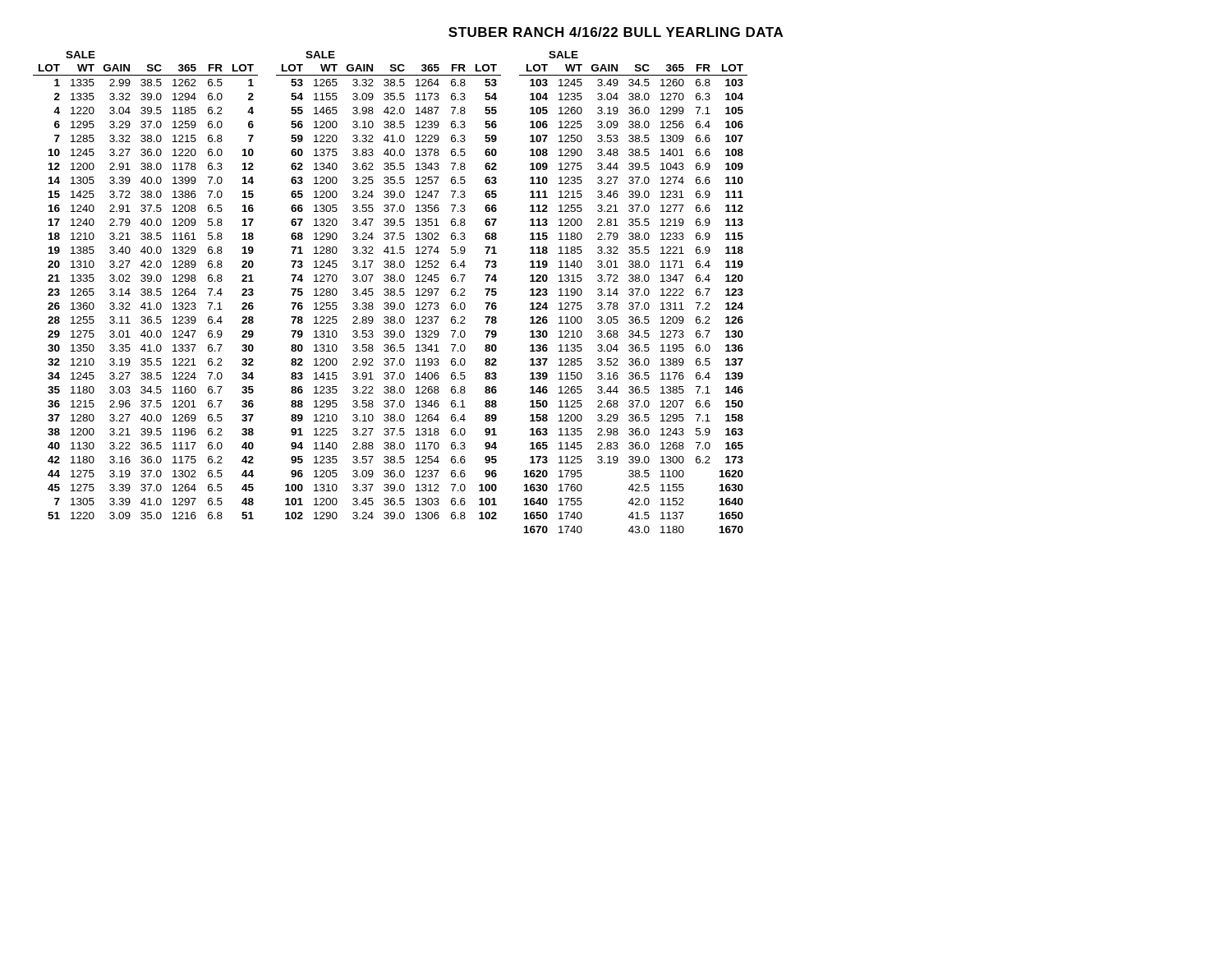Navigate to the passage starting "STUBER RANCH 4/16/22 BULL"
Viewport: 1232px width, 953px height.
pos(616,32)
